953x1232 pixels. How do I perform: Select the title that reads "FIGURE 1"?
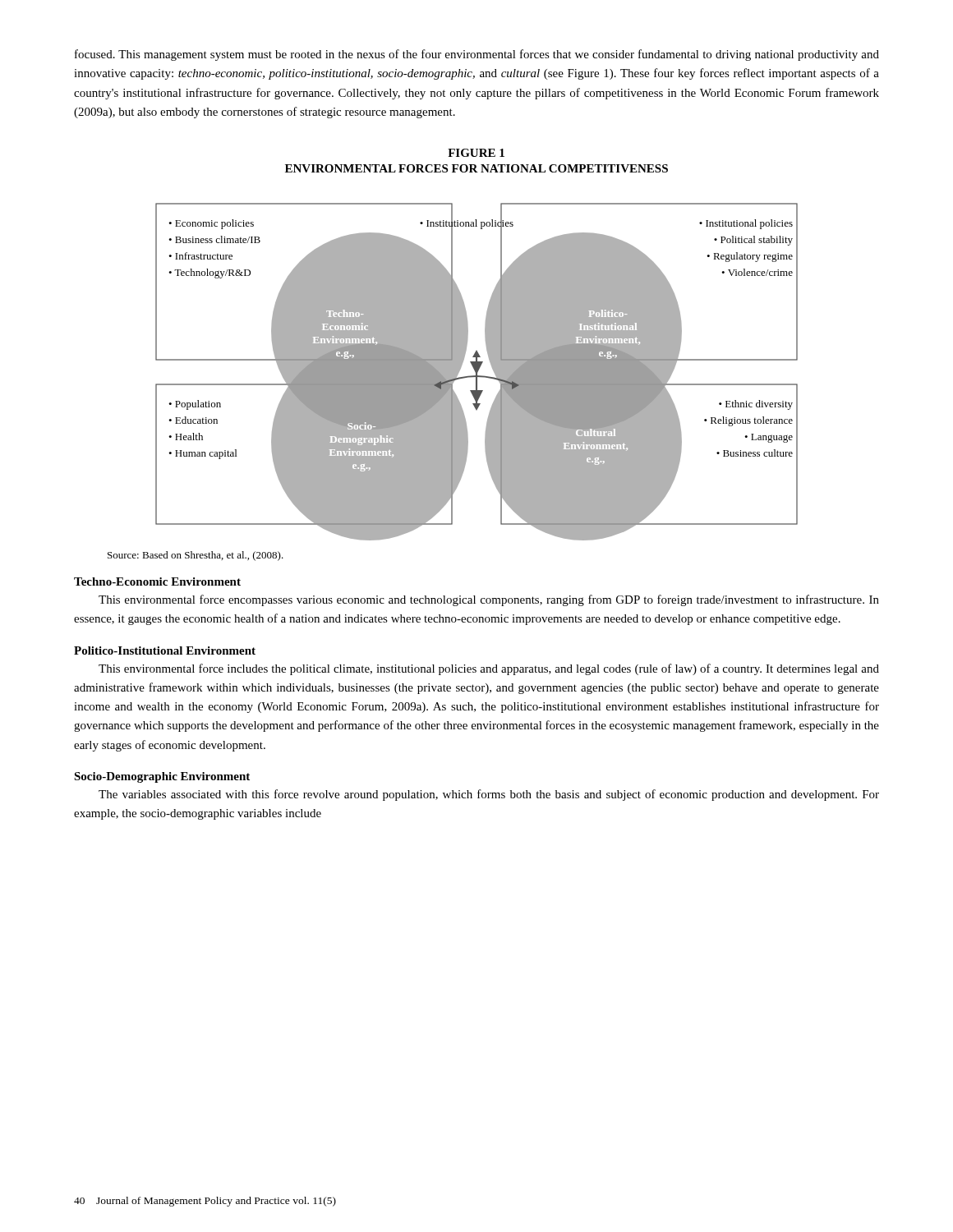tap(476, 153)
